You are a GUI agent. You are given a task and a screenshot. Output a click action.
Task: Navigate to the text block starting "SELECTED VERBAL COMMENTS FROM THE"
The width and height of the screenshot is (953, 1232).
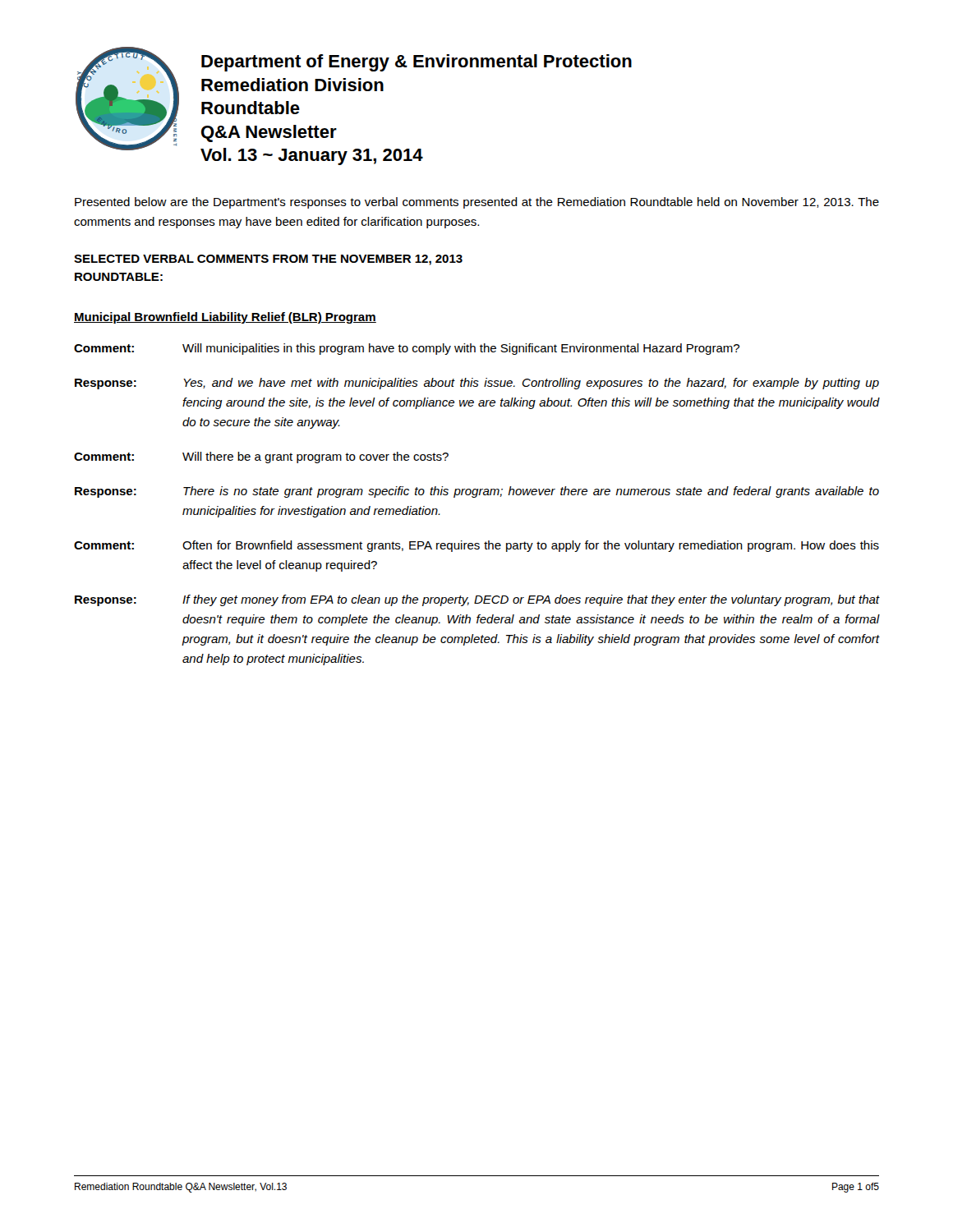(x=268, y=260)
